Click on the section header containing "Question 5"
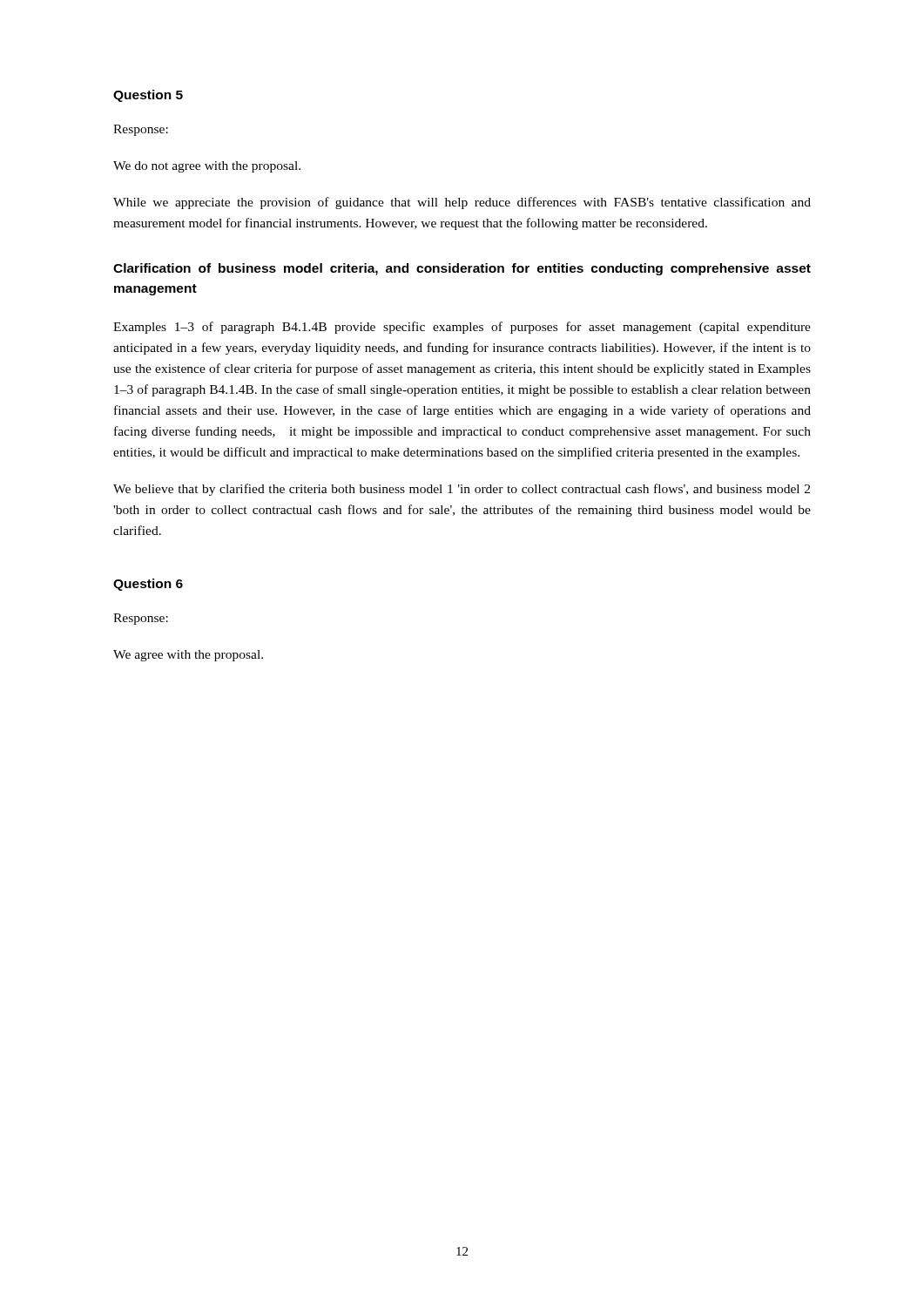This screenshot has height=1307, width=924. pos(148,95)
